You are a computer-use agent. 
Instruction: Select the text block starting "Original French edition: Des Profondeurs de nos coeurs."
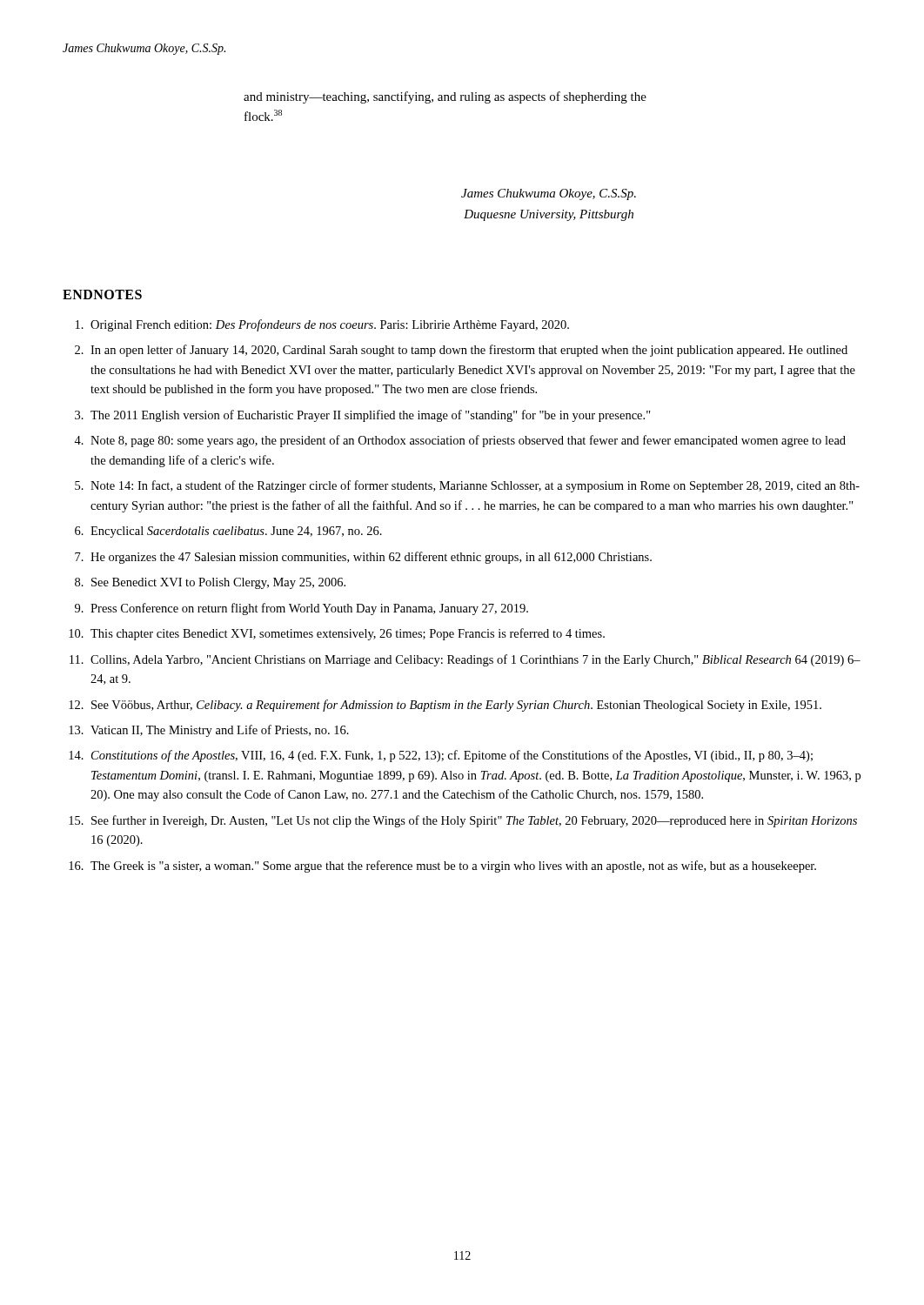(x=330, y=324)
